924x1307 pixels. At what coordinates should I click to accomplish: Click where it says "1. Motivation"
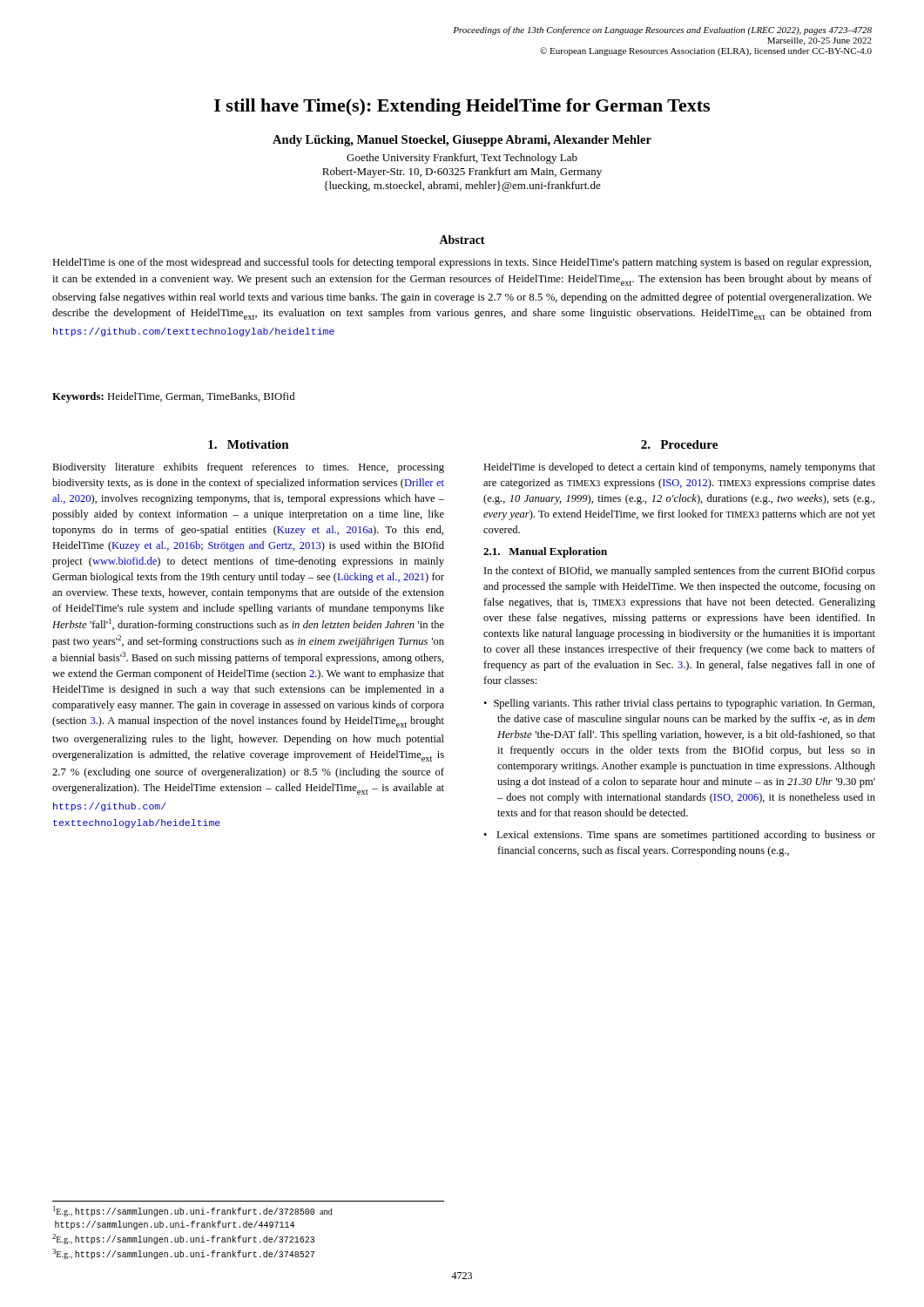(x=248, y=444)
